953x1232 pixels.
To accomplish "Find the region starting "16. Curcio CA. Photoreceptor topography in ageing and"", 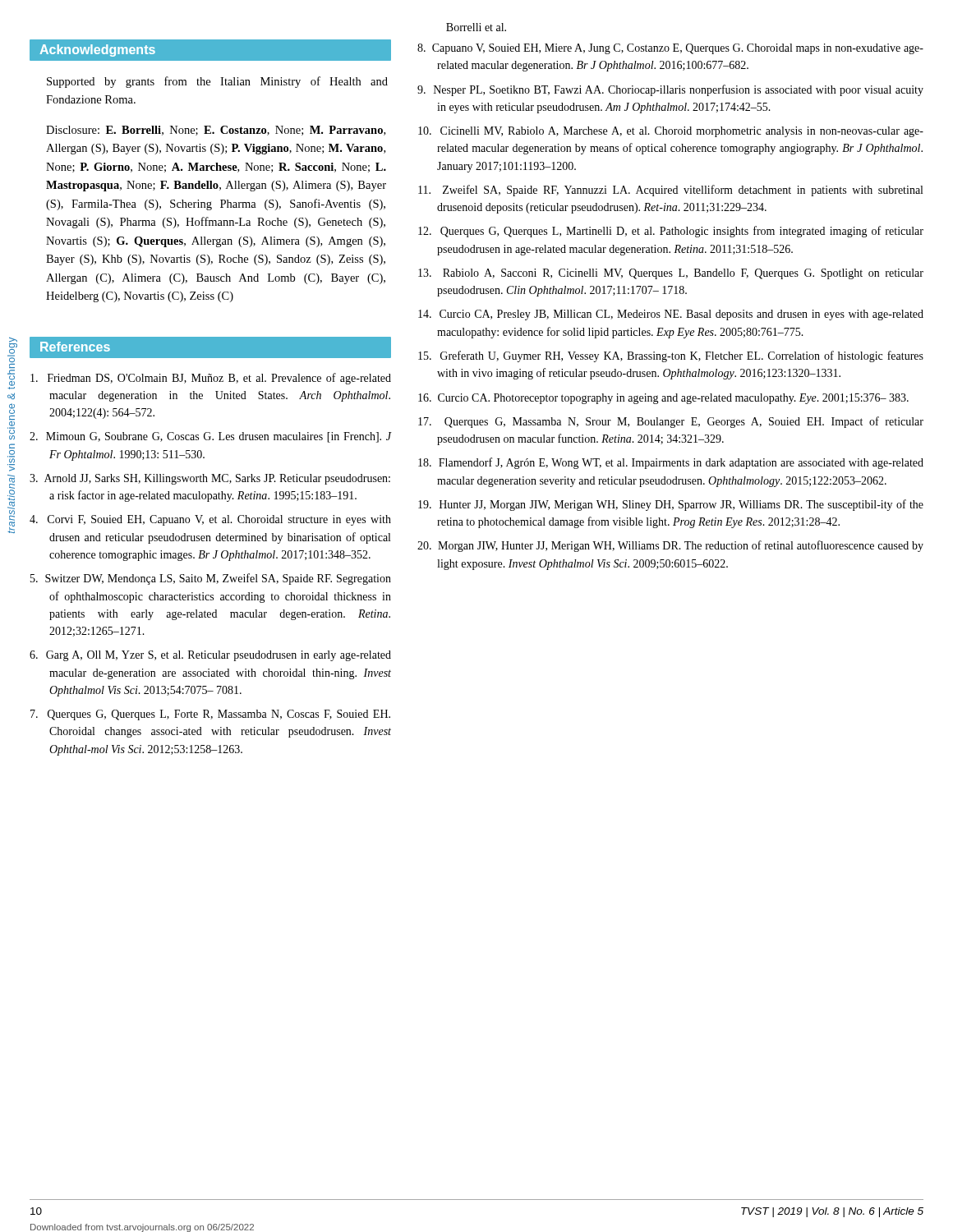I will pyautogui.click(x=663, y=398).
